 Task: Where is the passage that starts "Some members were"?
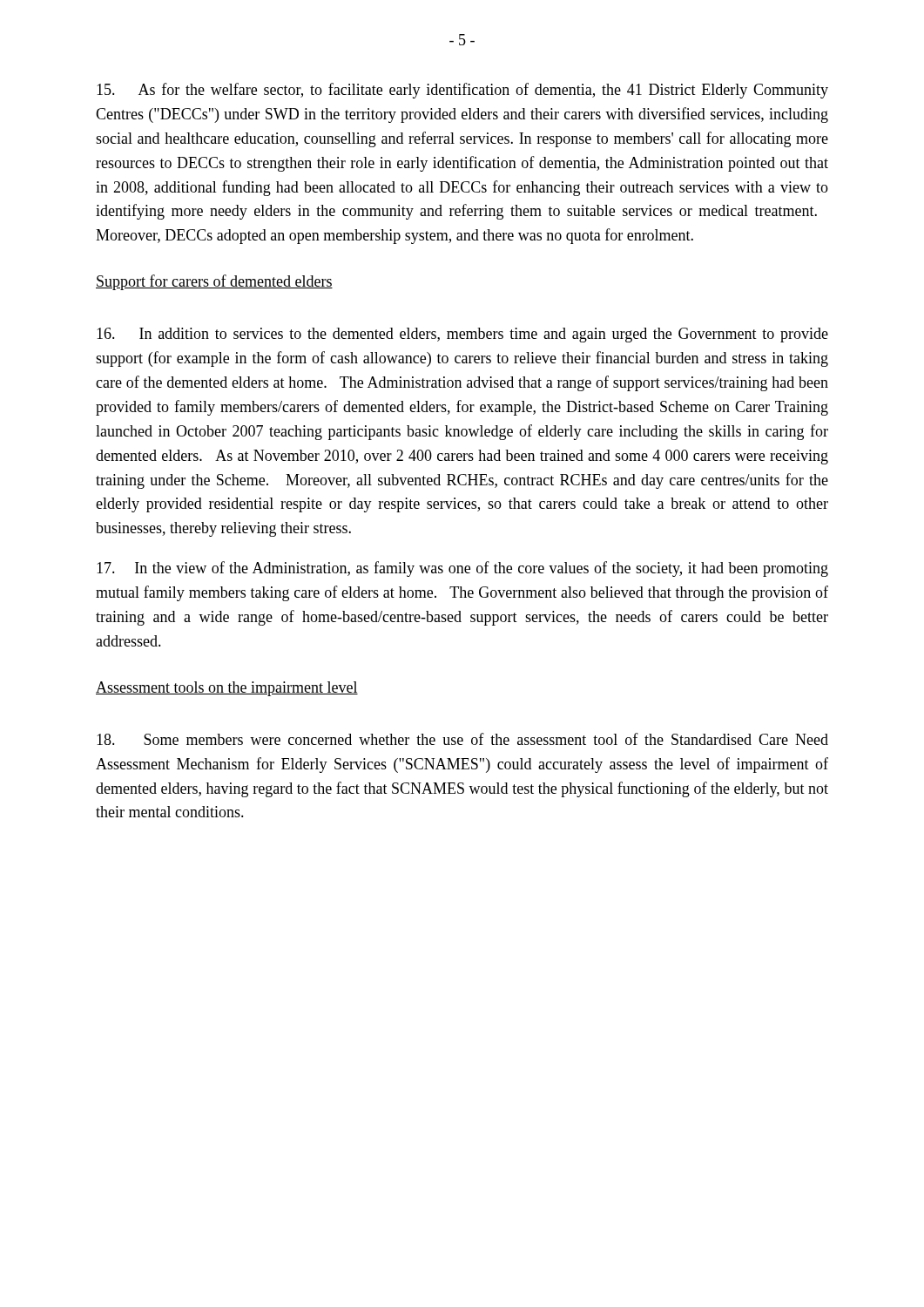(462, 776)
